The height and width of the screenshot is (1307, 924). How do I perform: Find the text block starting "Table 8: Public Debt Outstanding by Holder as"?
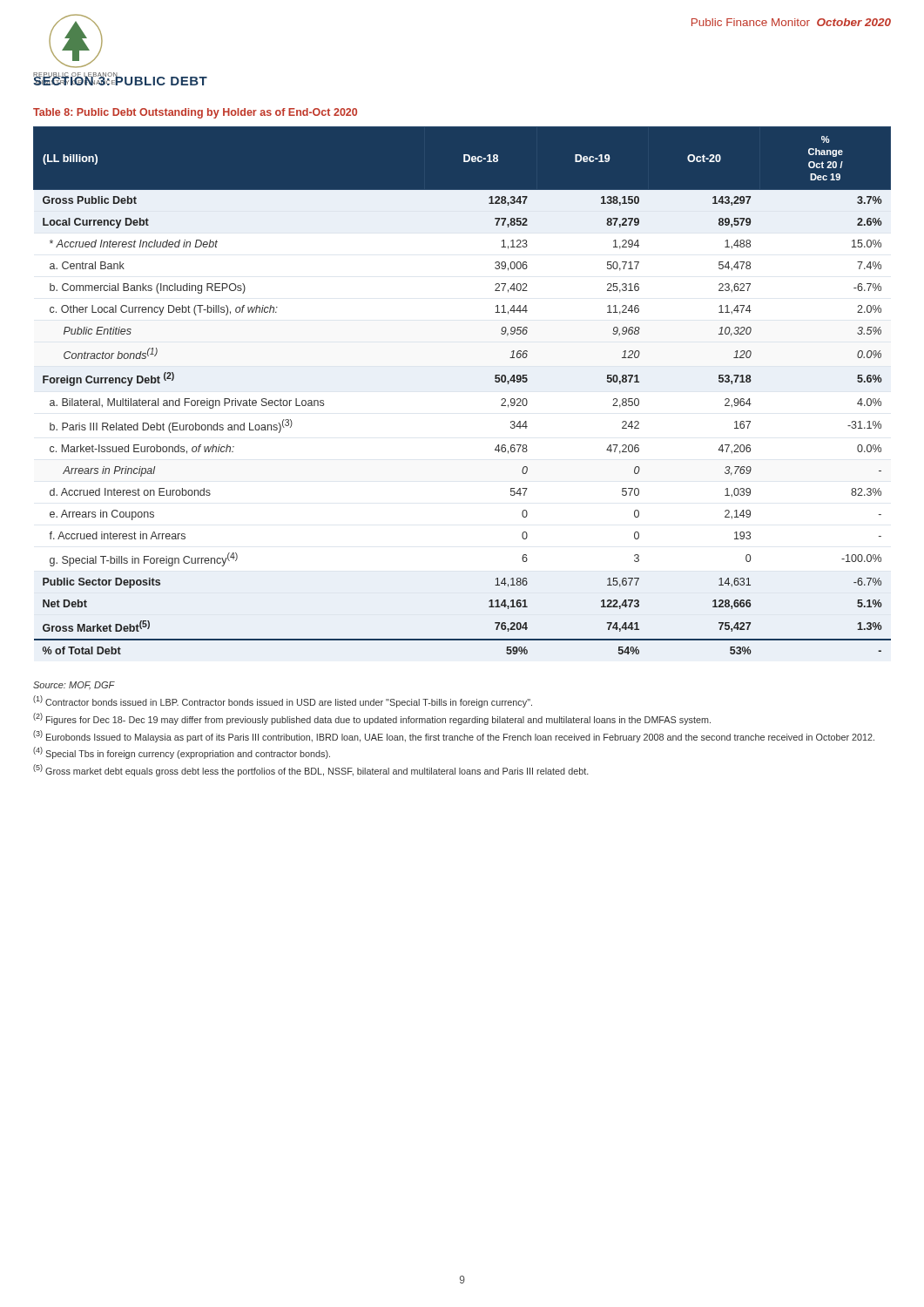[x=195, y=113]
